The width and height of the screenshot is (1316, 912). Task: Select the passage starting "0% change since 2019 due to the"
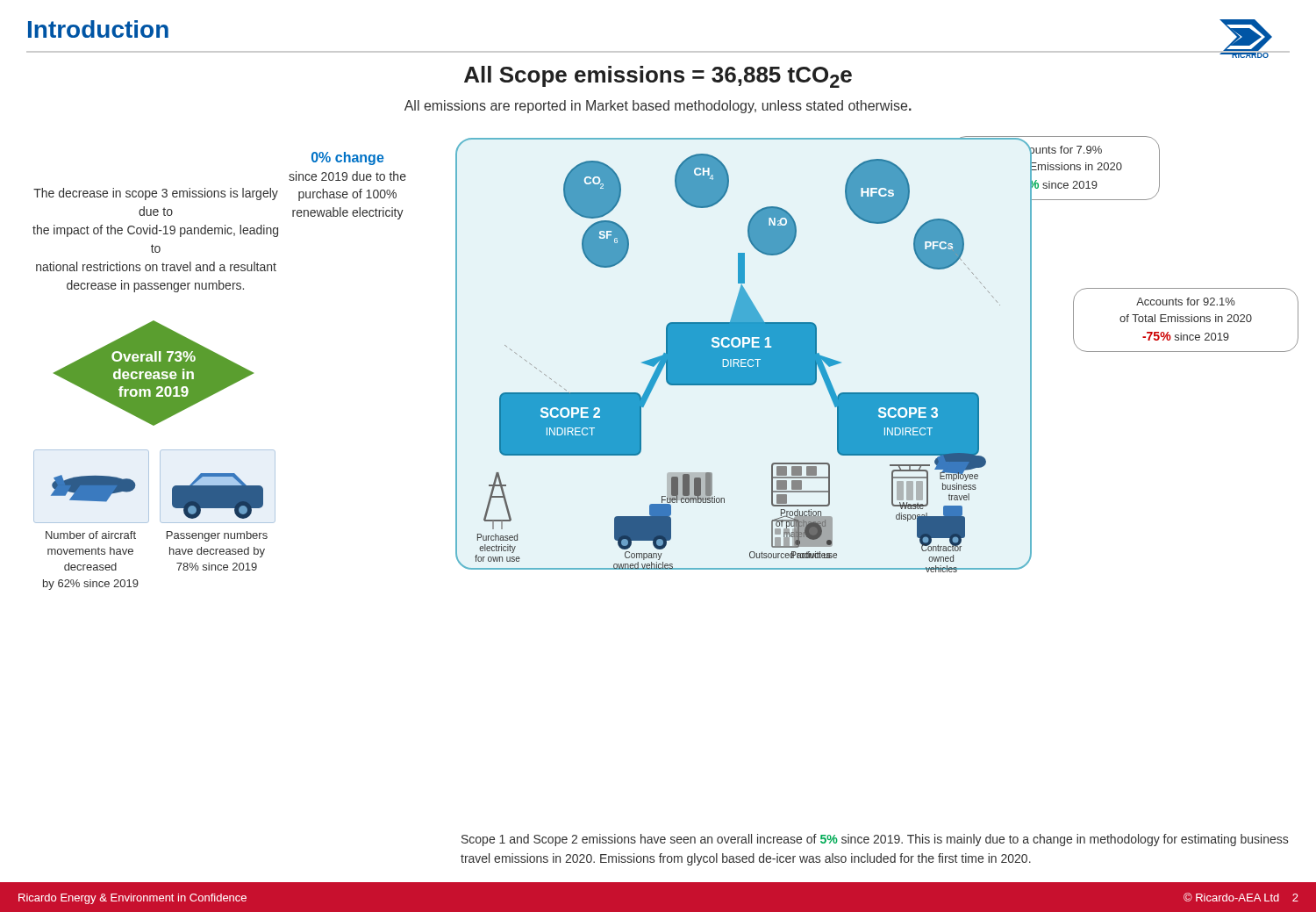coord(347,185)
